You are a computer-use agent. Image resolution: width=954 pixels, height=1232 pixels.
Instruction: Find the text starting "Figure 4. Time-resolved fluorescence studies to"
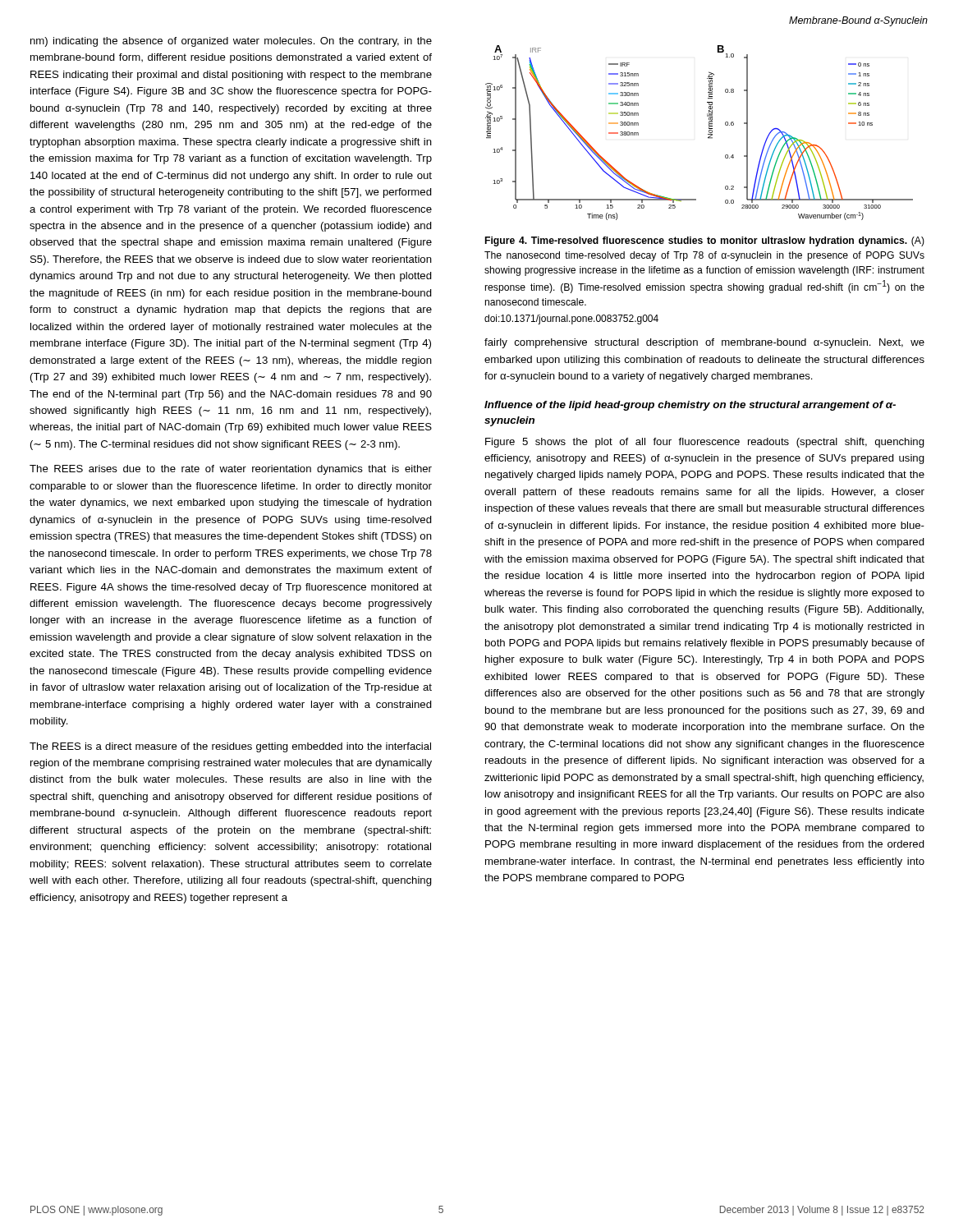point(704,272)
